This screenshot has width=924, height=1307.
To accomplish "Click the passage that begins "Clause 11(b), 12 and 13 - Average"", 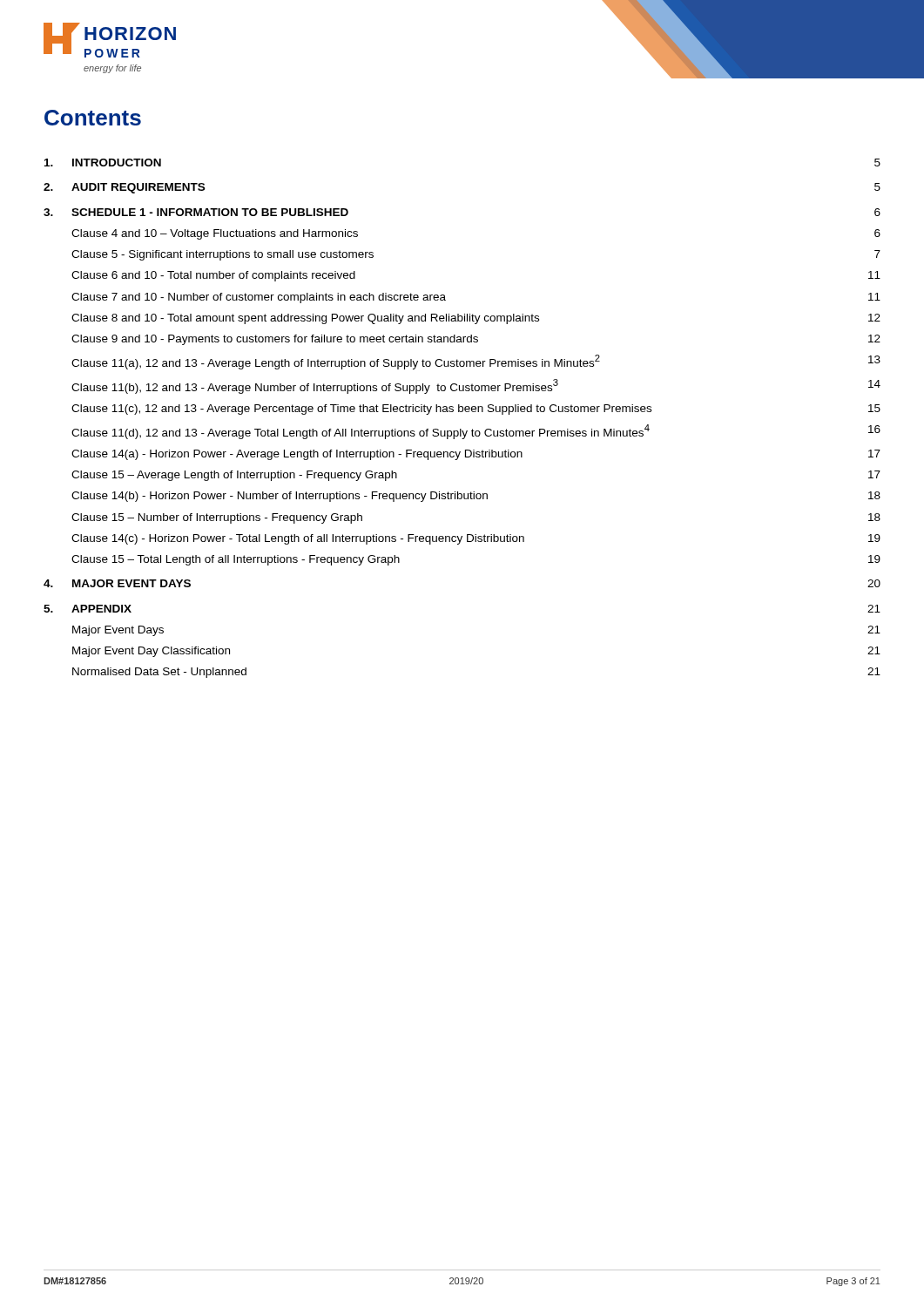I will 462,386.
